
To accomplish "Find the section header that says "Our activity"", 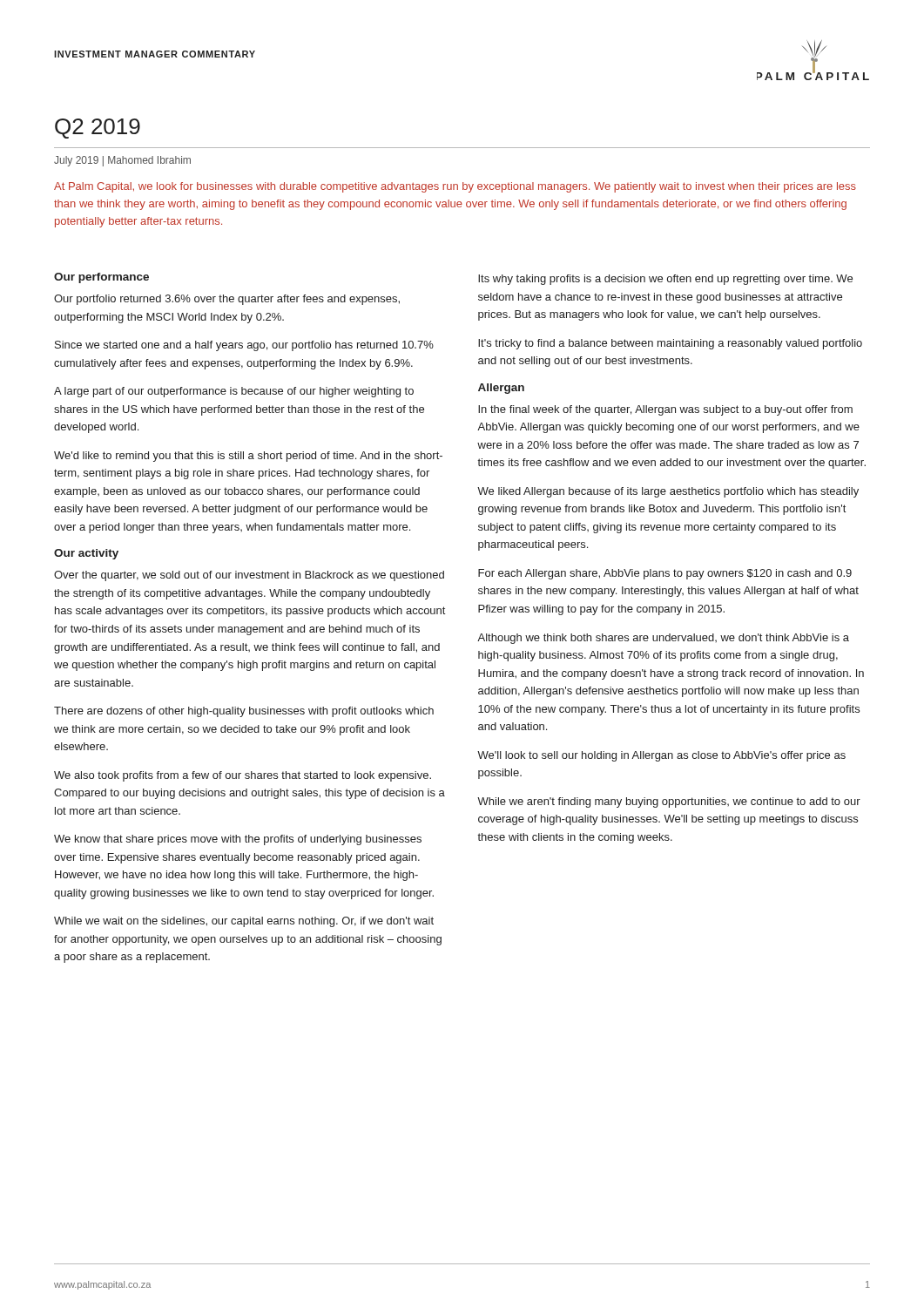I will coord(86,553).
